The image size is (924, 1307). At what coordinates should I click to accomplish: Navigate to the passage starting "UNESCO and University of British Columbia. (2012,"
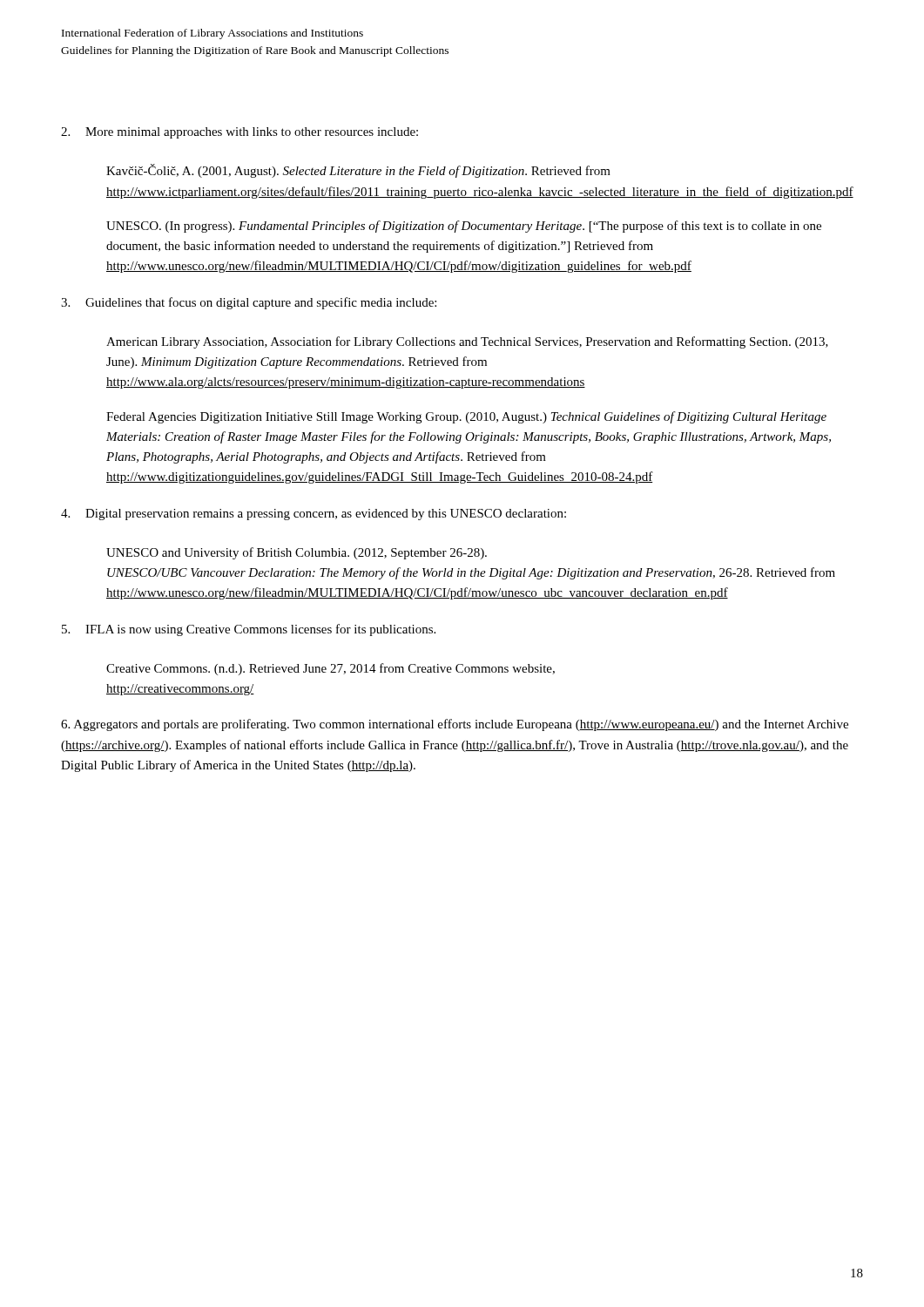485,573
